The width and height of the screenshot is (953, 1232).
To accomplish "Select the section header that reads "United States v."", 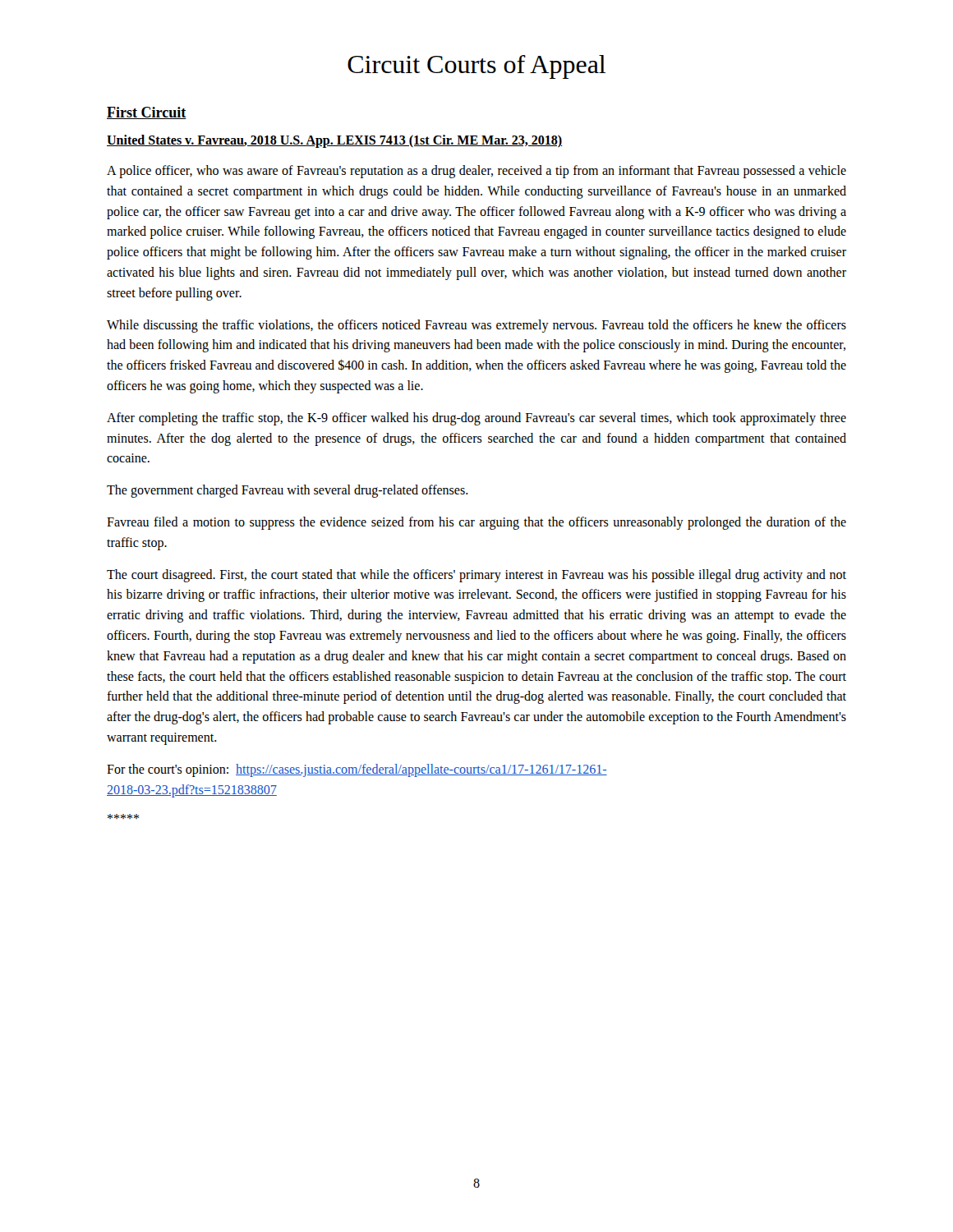I will (476, 140).
